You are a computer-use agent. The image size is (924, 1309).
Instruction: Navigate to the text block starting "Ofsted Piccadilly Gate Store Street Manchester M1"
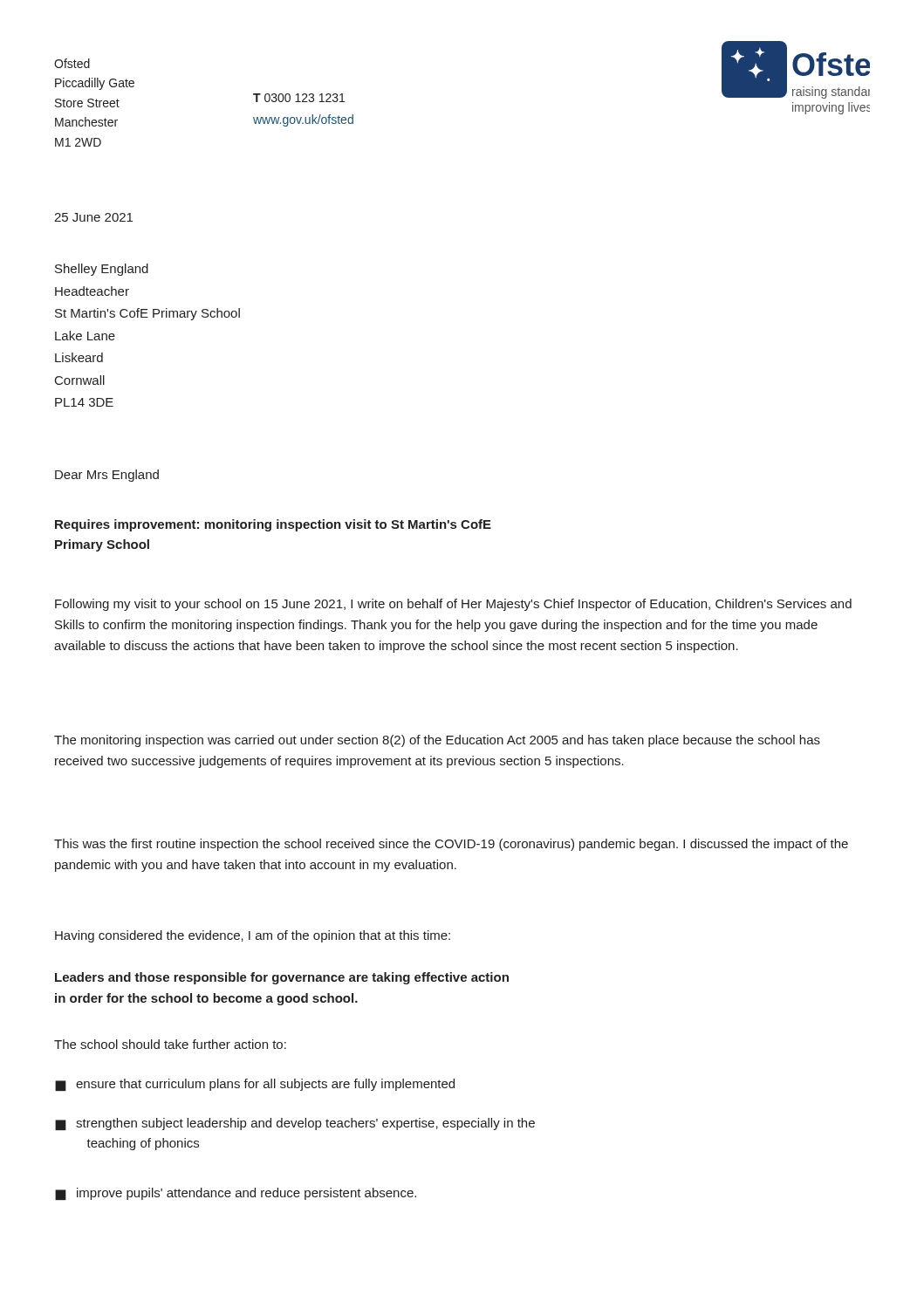[x=94, y=103]
